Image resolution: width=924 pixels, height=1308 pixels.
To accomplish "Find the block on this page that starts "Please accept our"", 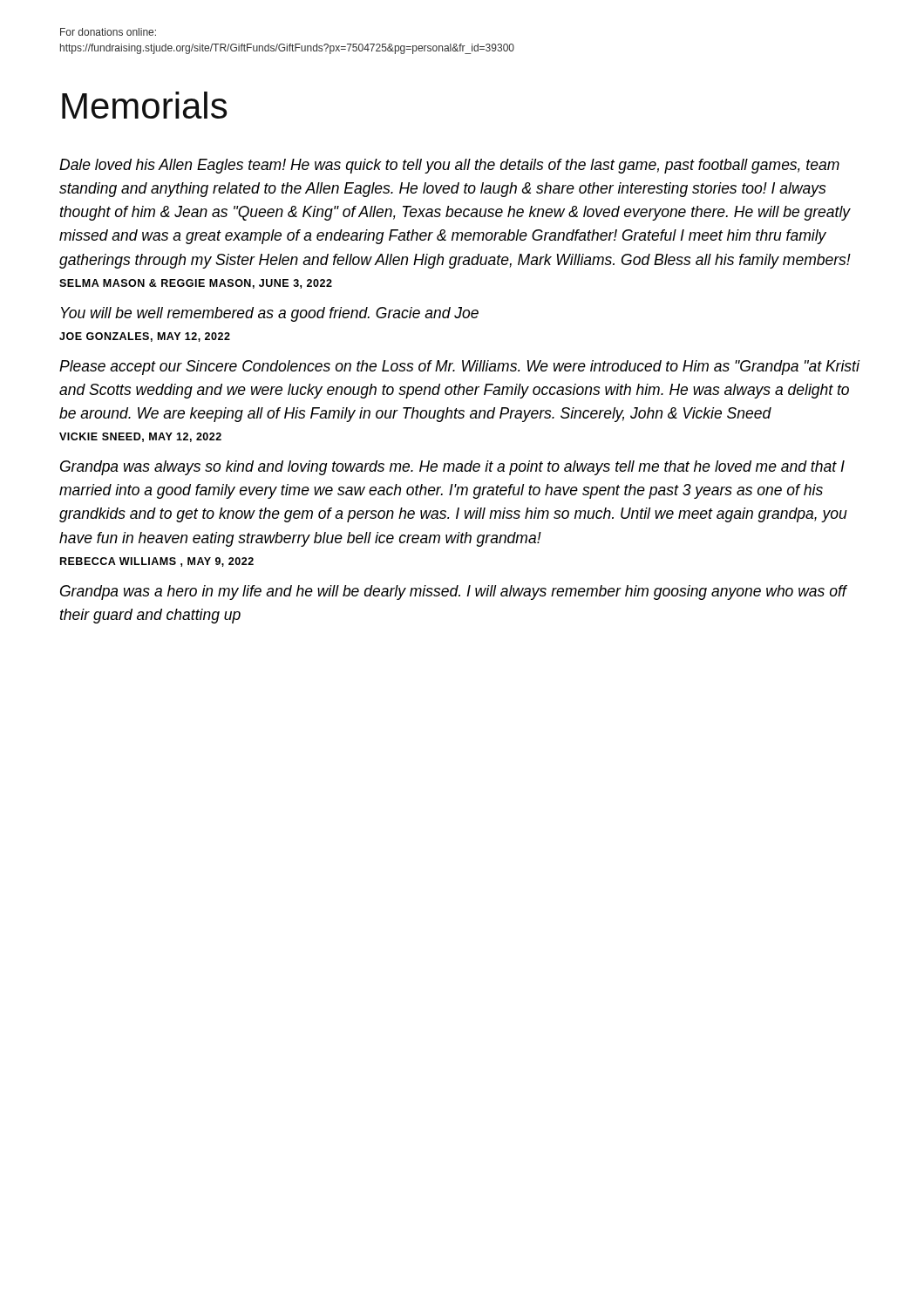I will (459, 390).
